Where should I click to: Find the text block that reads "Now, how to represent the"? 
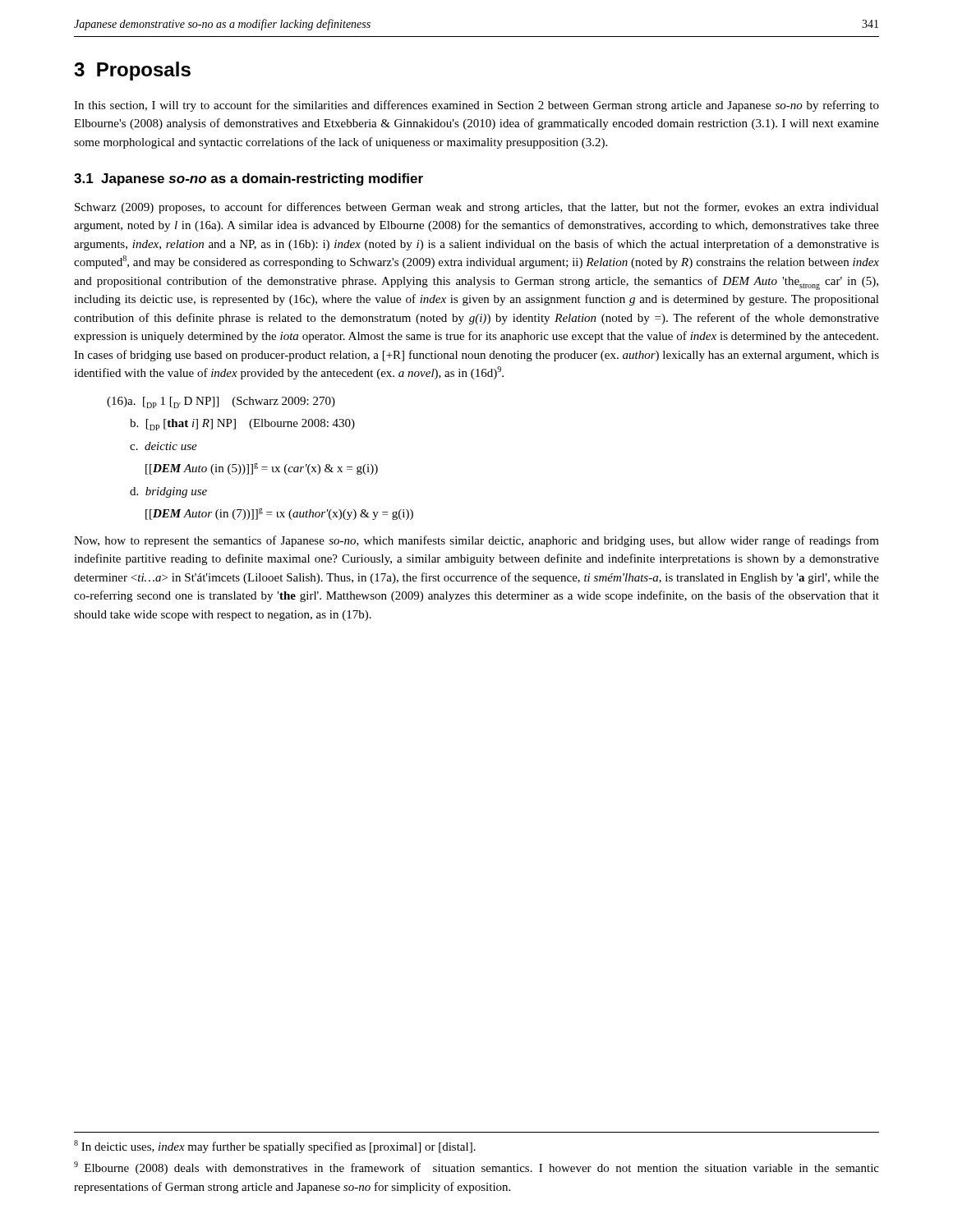pyautogui.click(x=476, y=578)
